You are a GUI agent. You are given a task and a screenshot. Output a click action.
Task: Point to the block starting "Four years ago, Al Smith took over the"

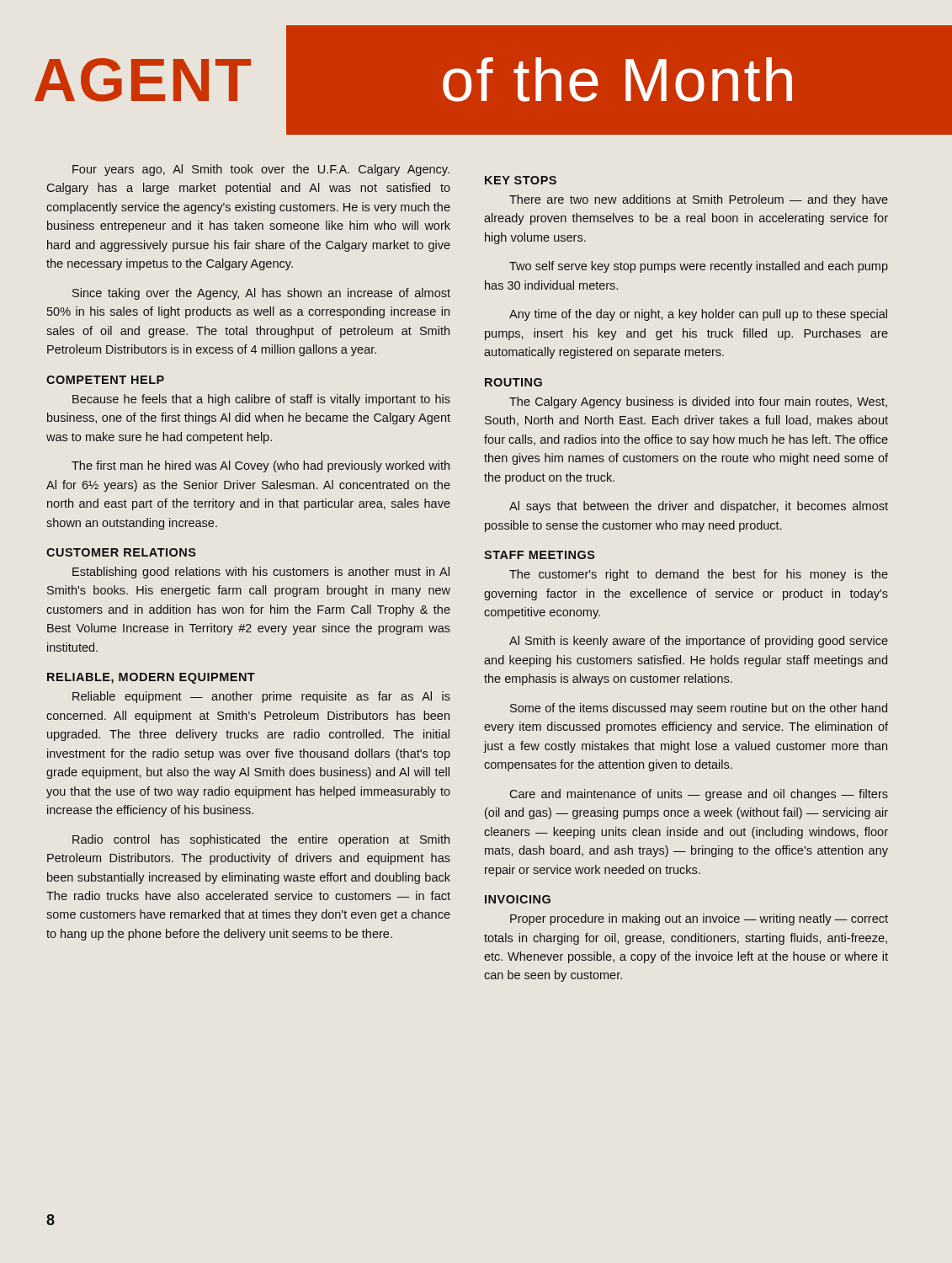coord(248,217)
